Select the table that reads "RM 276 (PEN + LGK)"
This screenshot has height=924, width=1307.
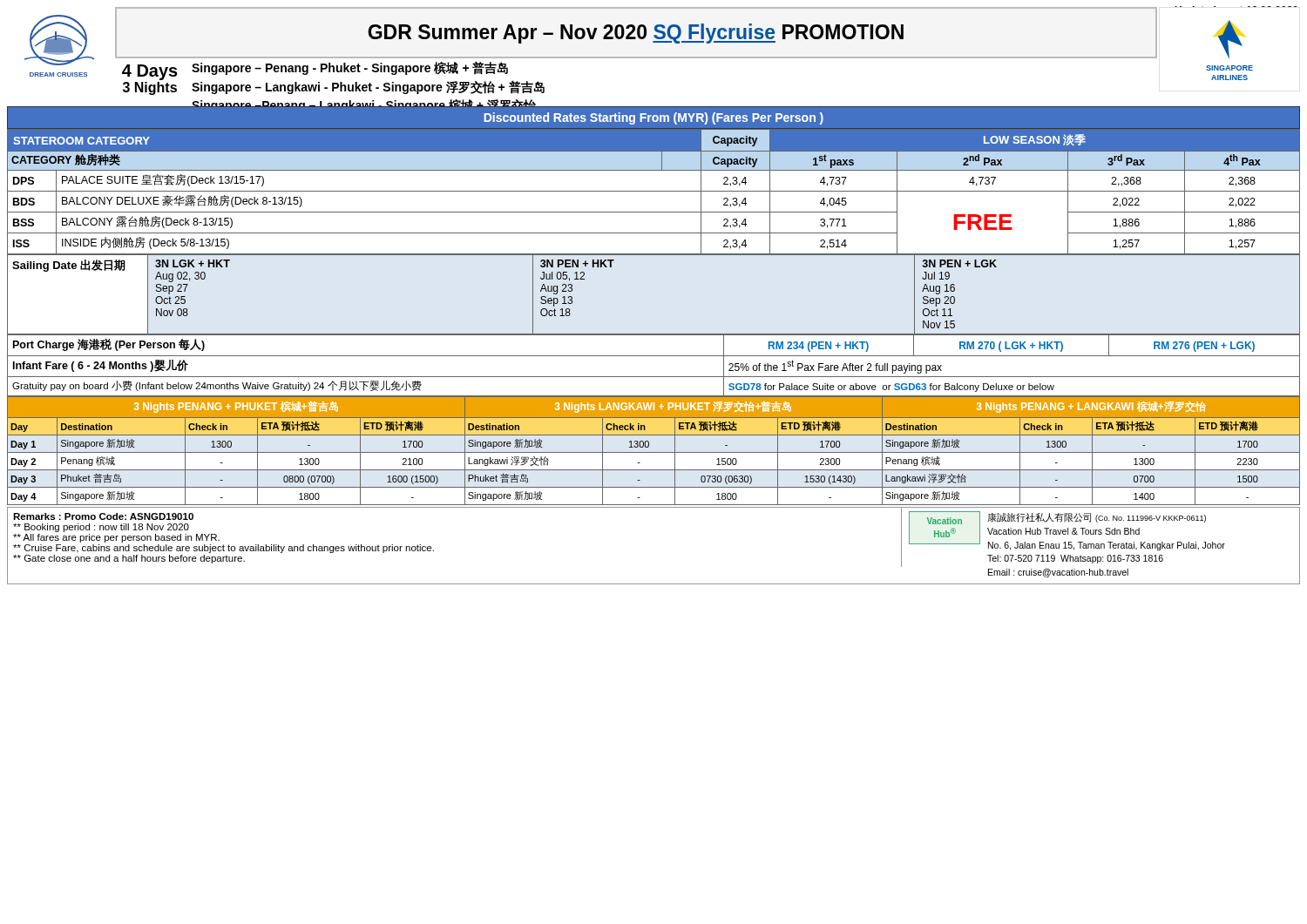tap(654, 365)
